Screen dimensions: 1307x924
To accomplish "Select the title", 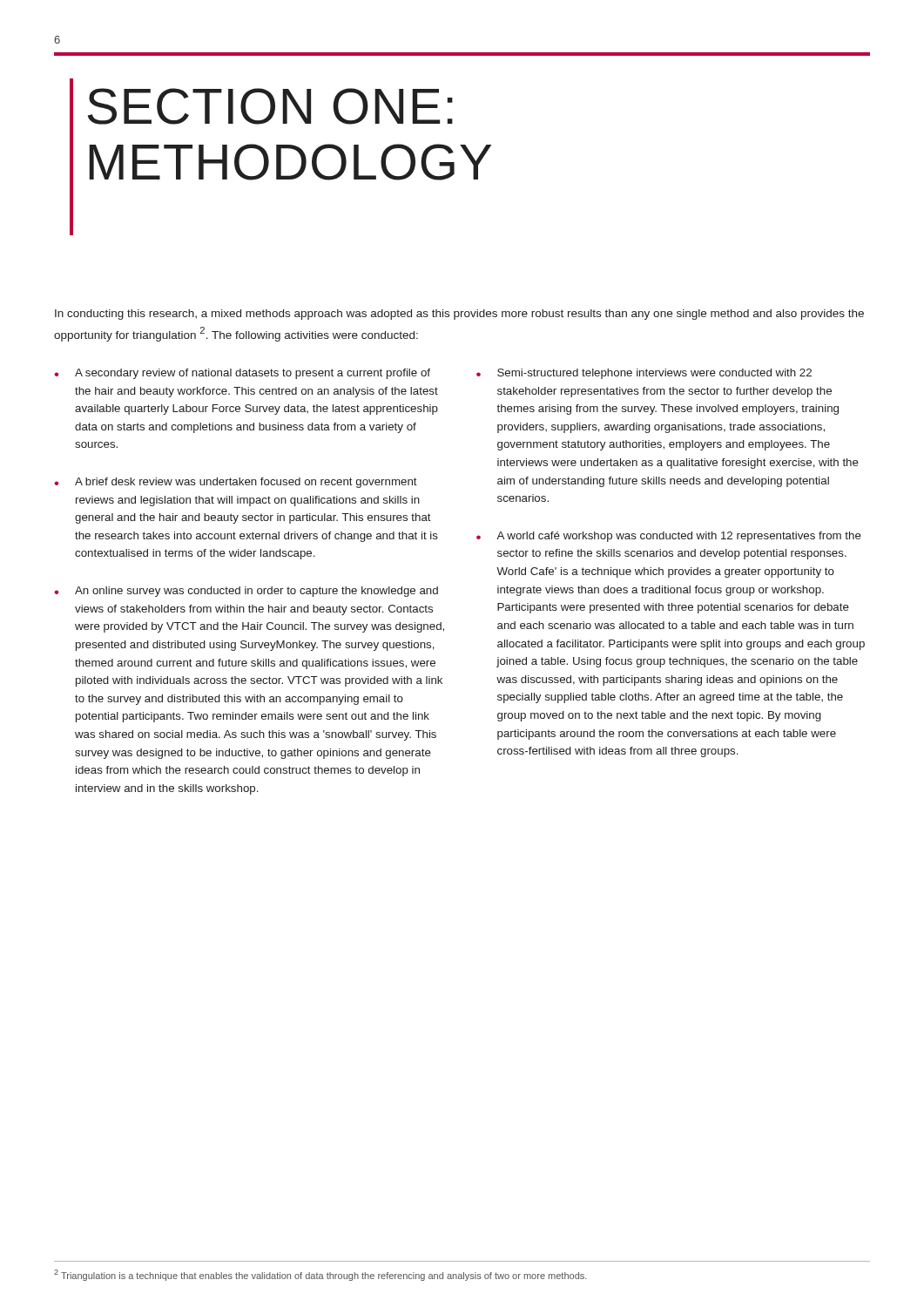I will coord(390,134).
